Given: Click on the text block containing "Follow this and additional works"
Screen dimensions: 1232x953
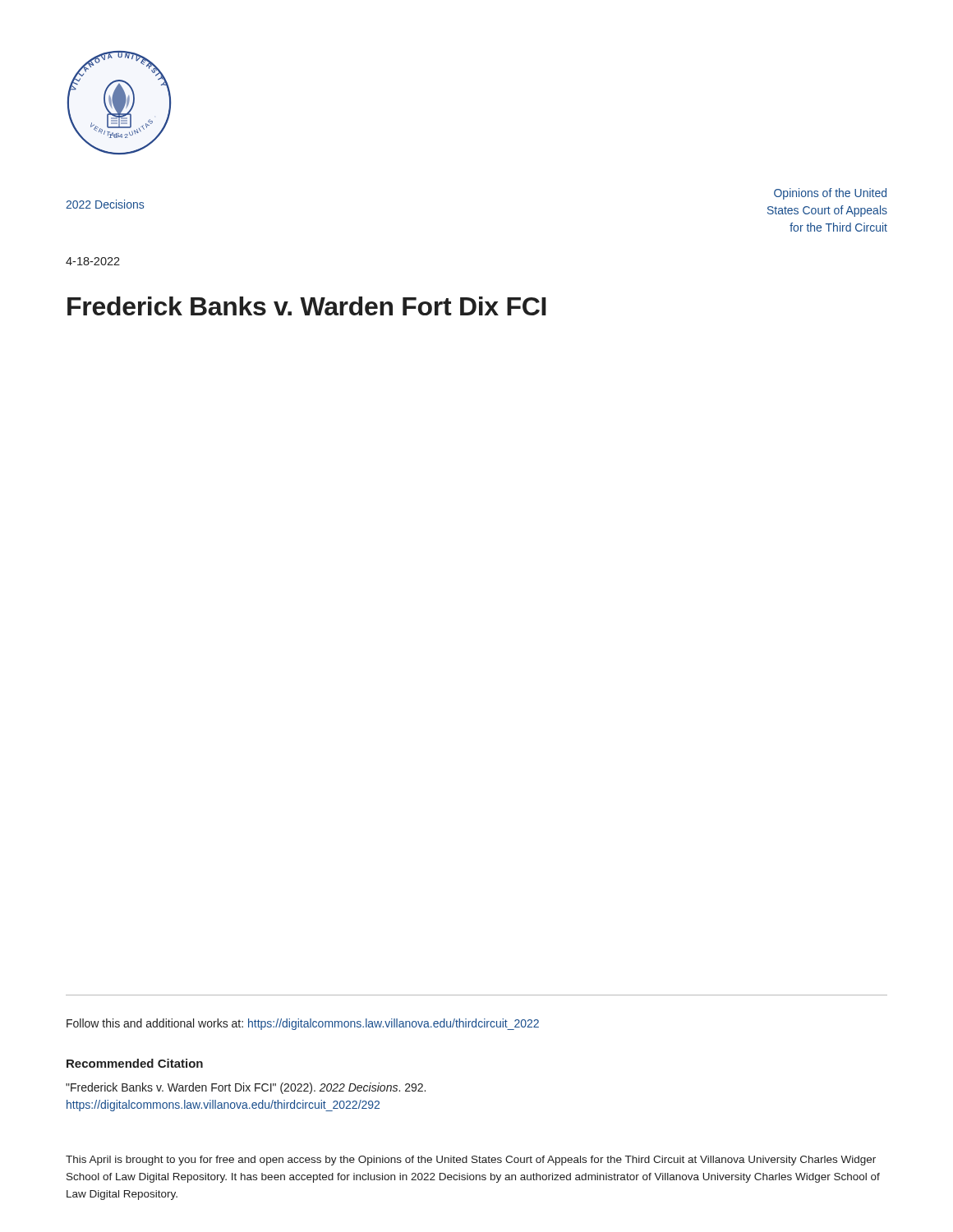Looking at the screenshot, I should 476,1023.
